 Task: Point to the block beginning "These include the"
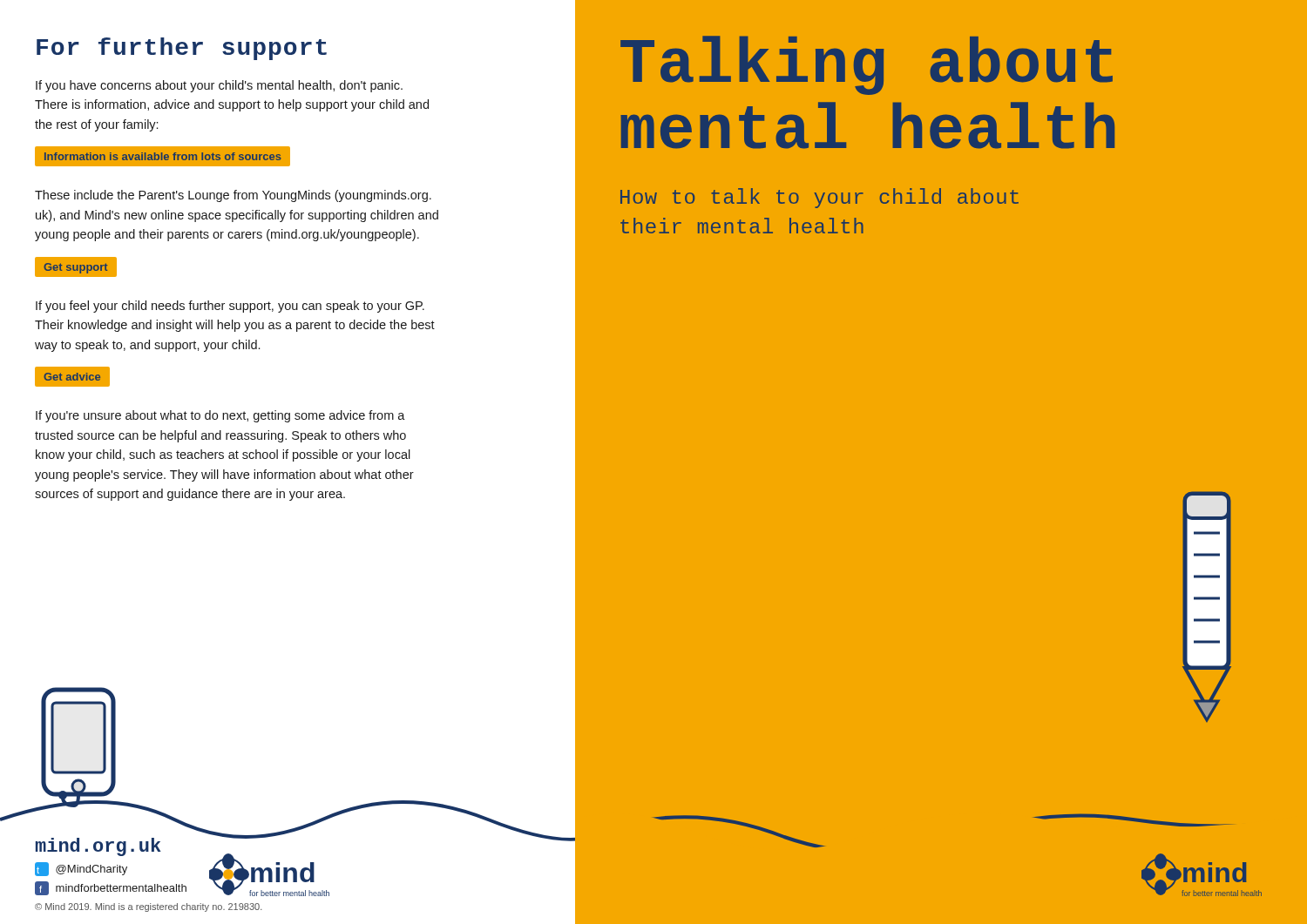(x=237, y=215)
